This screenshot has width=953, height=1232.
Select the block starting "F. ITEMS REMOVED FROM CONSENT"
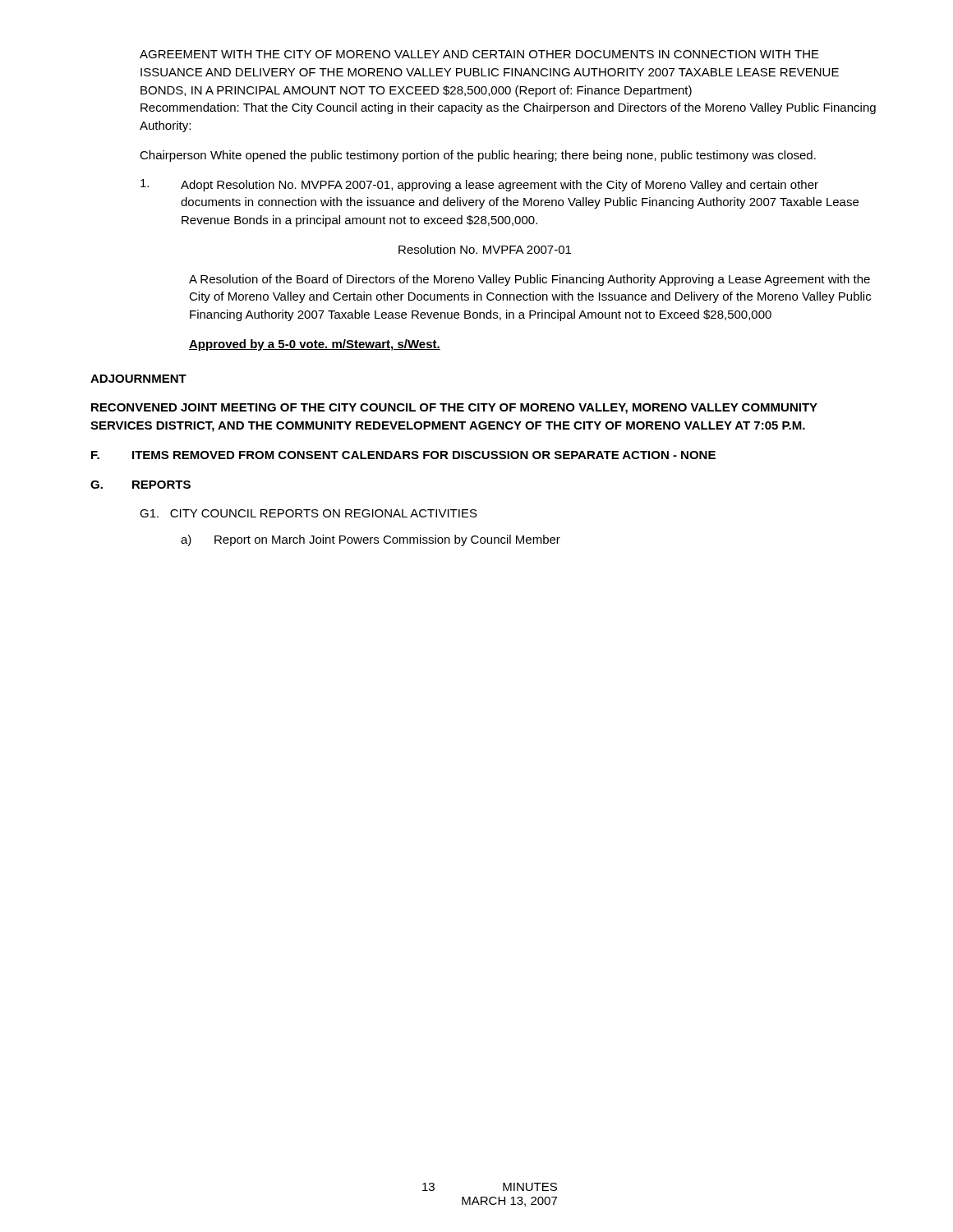[403, 455]
